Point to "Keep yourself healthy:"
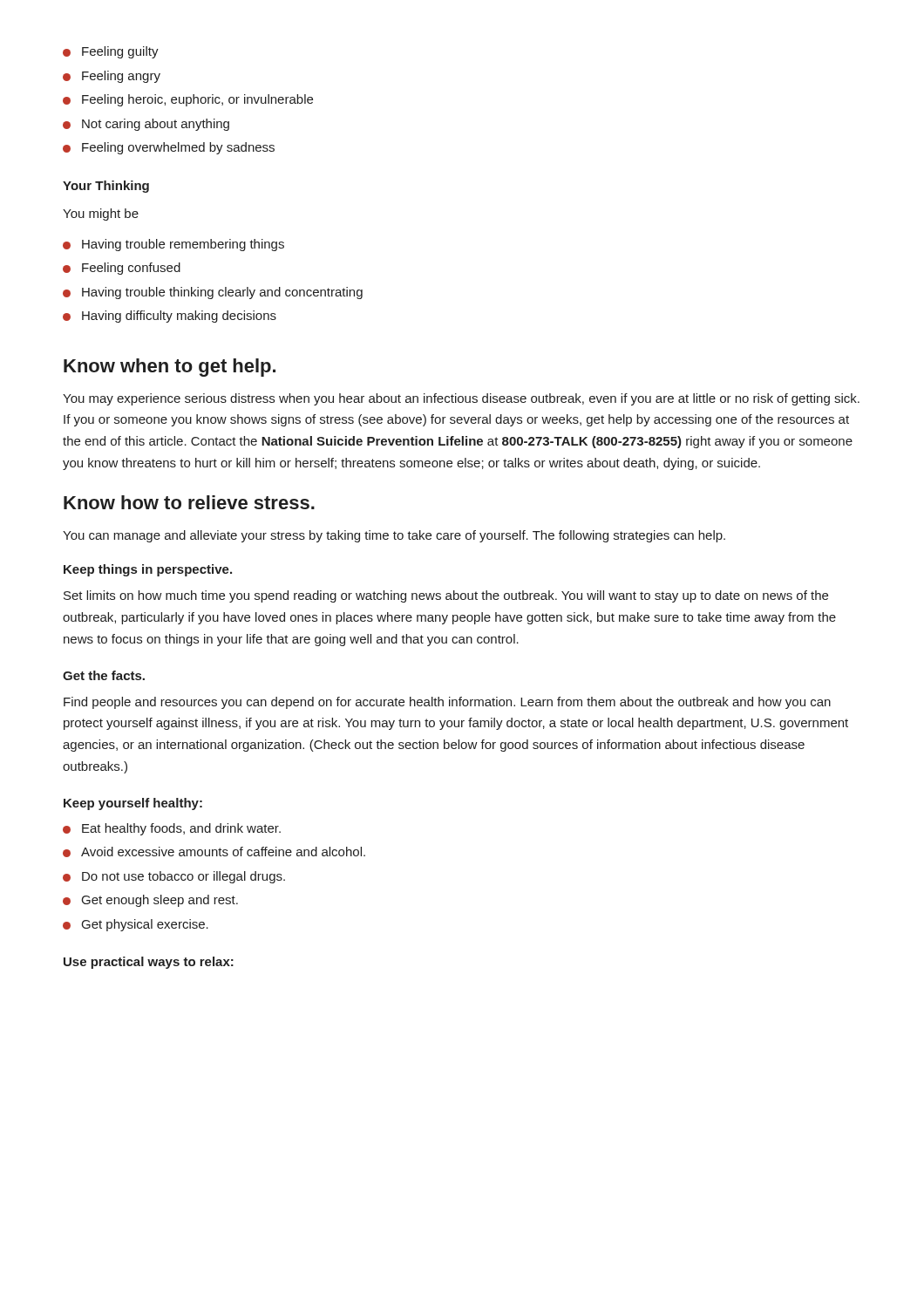 [133, 802]
